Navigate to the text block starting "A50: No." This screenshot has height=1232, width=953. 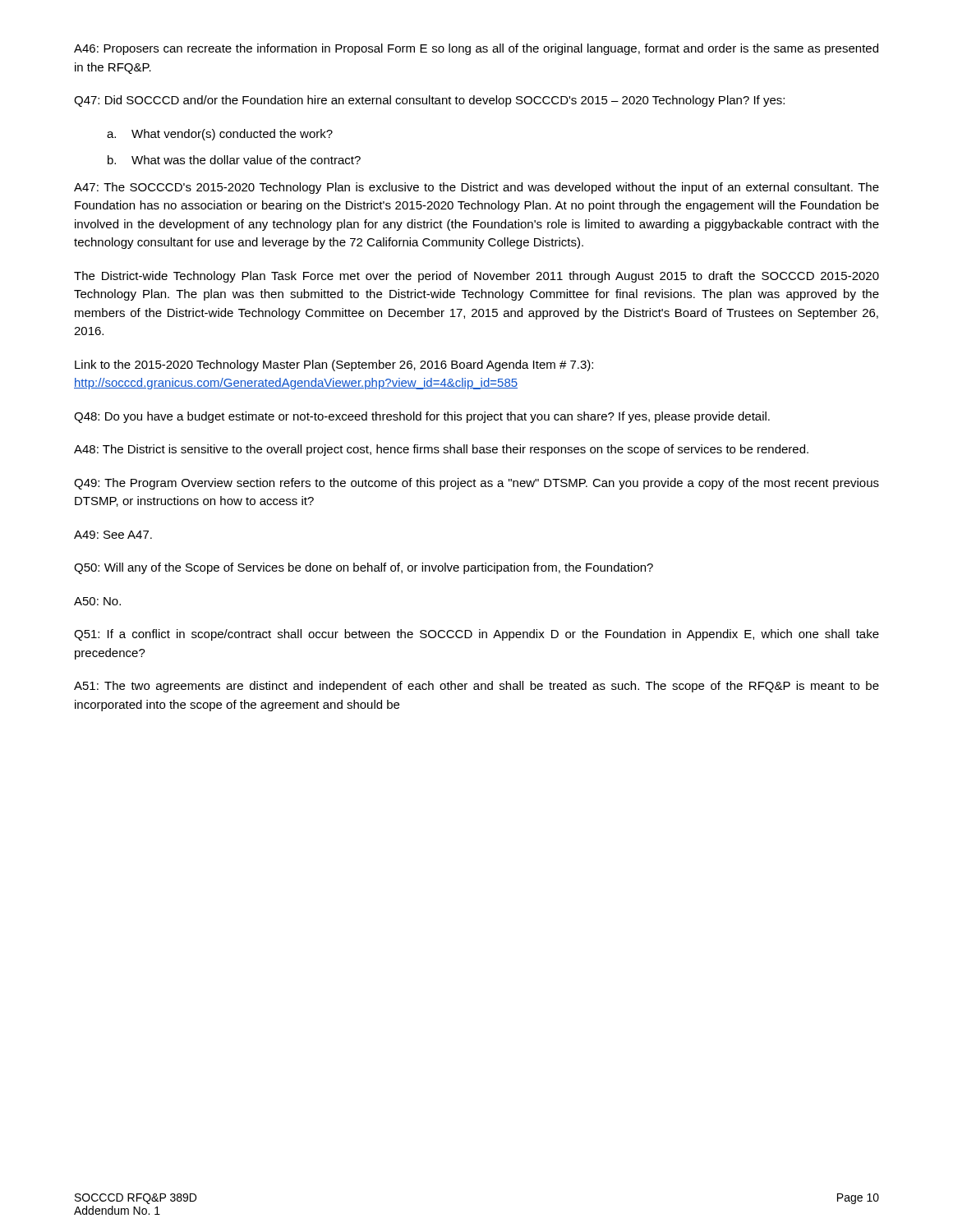98,600
